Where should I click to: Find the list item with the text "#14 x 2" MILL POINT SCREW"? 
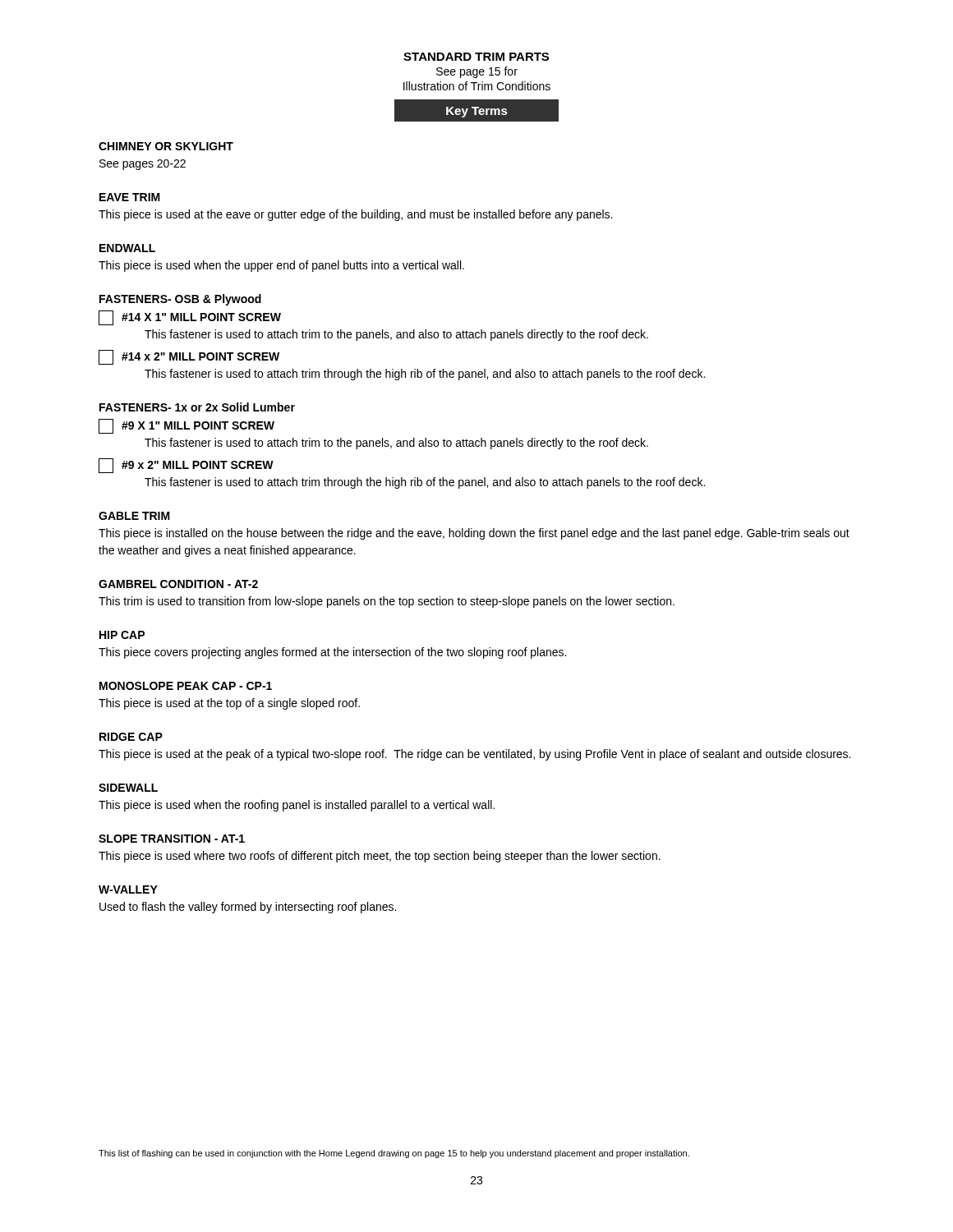pyautogui.click(x=402, y=366)
